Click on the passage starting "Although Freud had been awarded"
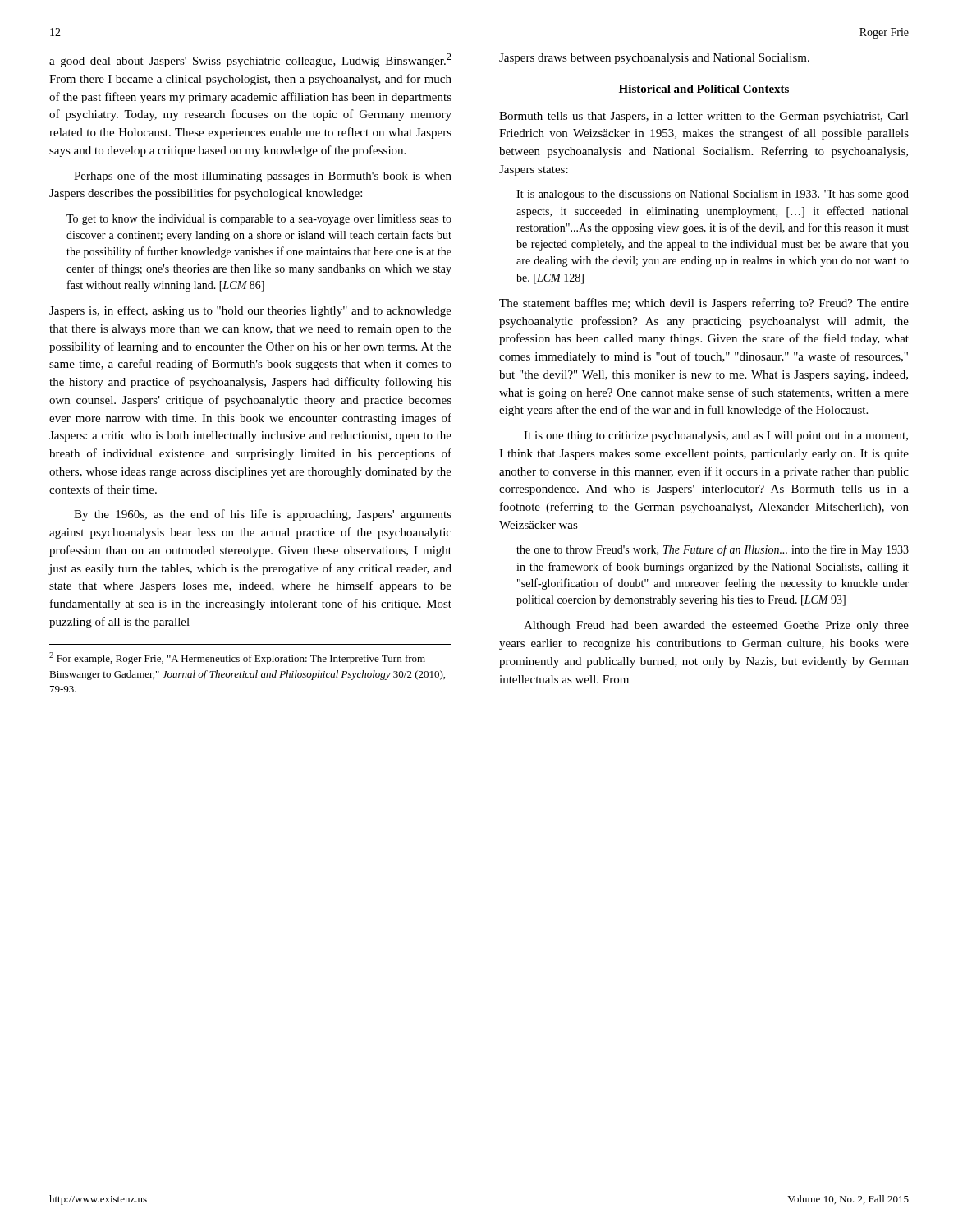Image resolution: width=958 pixels, height=1232 pixels. click(704, 653)
